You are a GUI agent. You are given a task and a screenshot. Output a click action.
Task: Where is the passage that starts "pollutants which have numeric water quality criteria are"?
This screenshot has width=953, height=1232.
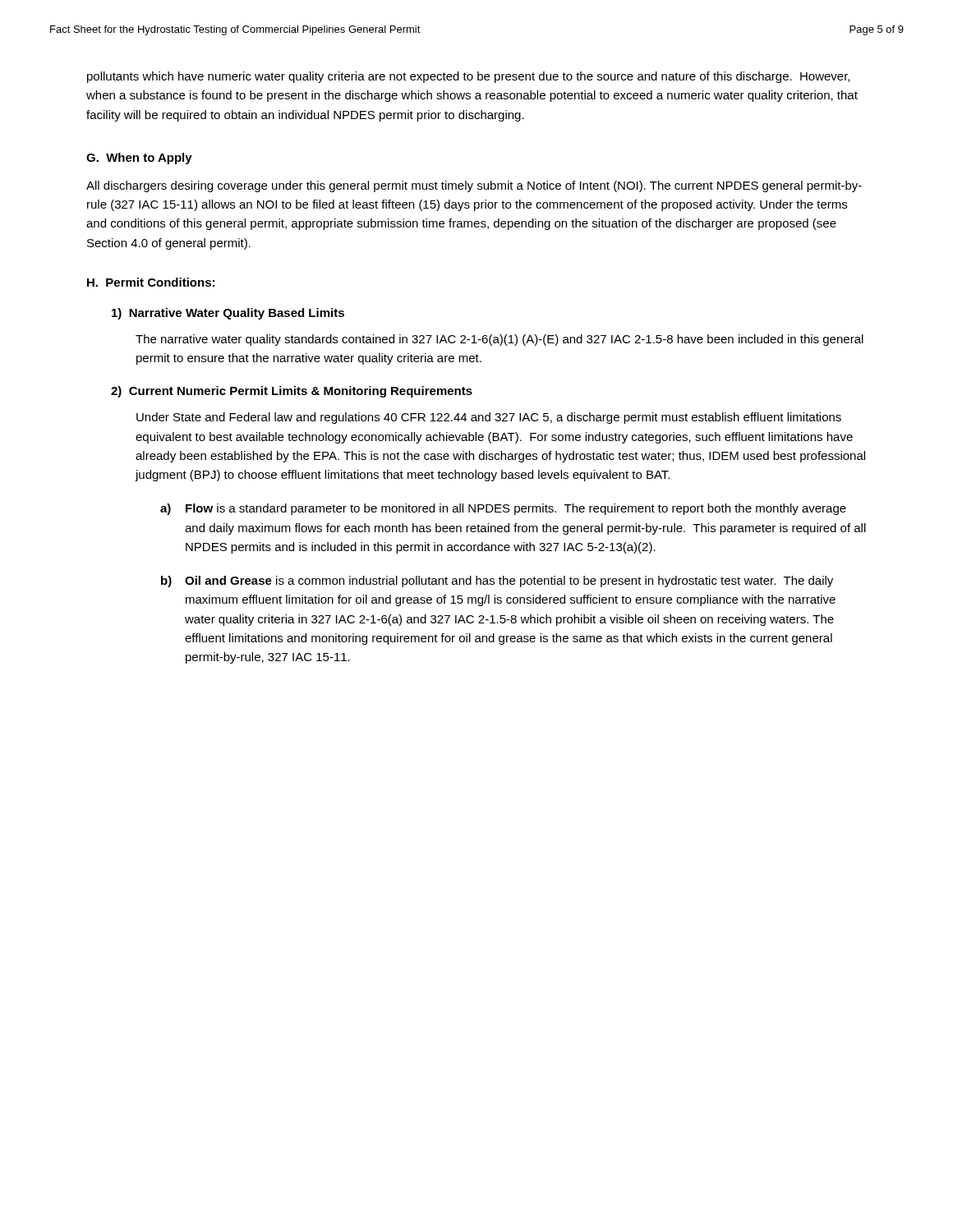coord(472,95)
